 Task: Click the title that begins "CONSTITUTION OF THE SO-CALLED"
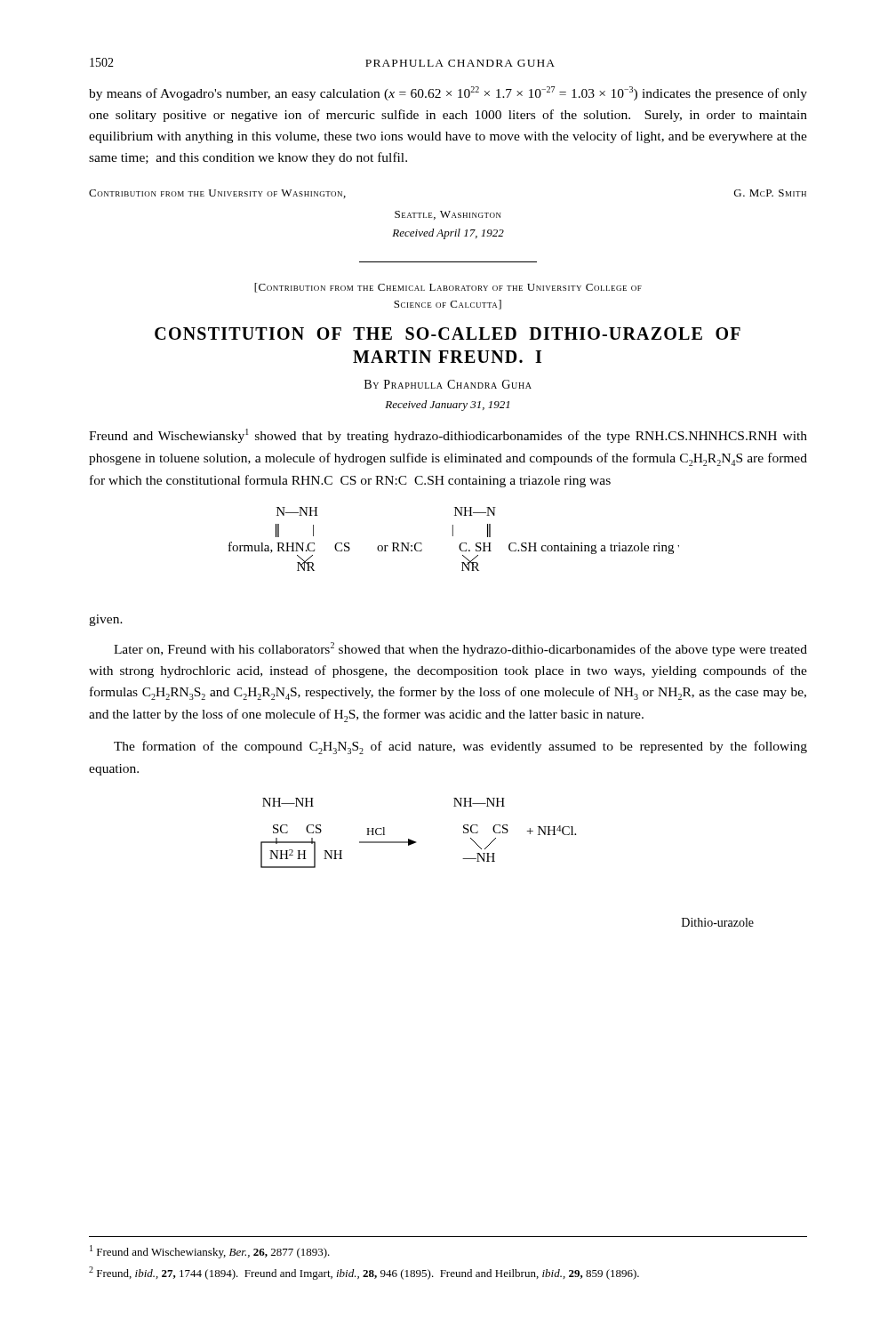(448, 345)
